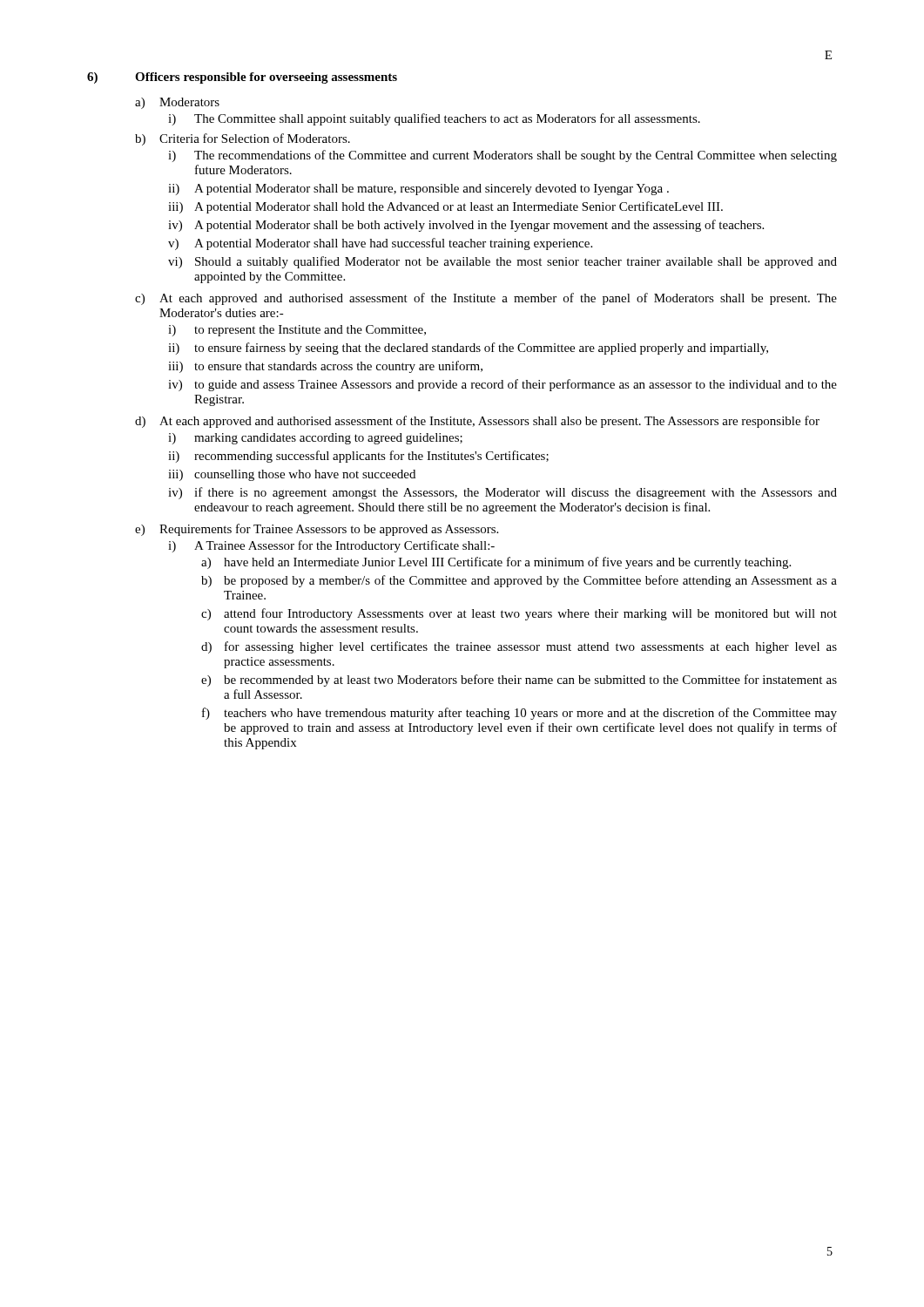The height and width of the screenshot is (1307, 924).
Task: Locate the passage starting "iii) counselling those who"
Action: pyautogui.click(x=292, y=475)
